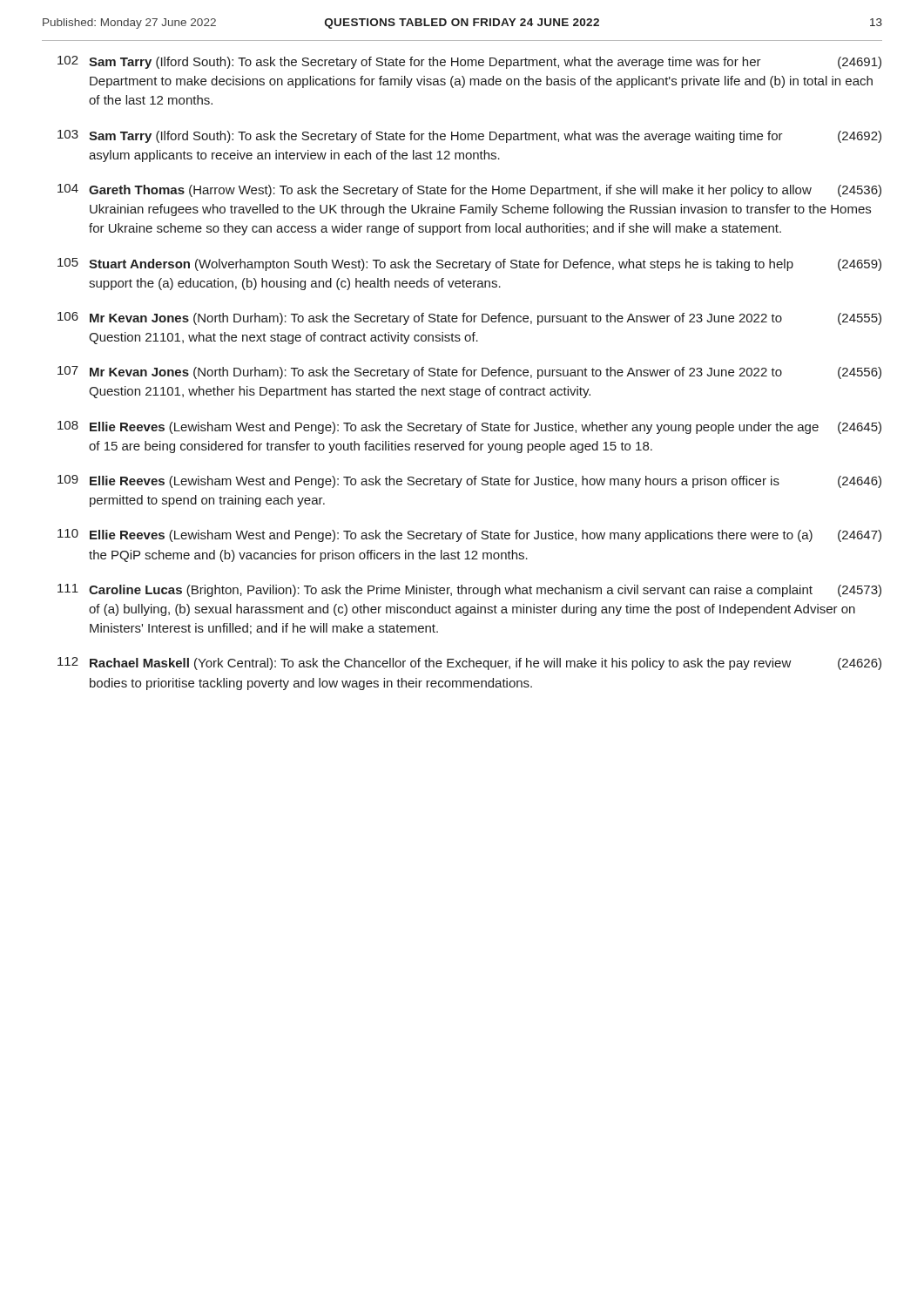Image resolution: width=924 pixels, height=1307 pixels.
Task: Select the list item that says "110 (24647) Ellie Reeves (Lewisham"
Action: click(x=462, y=545)
